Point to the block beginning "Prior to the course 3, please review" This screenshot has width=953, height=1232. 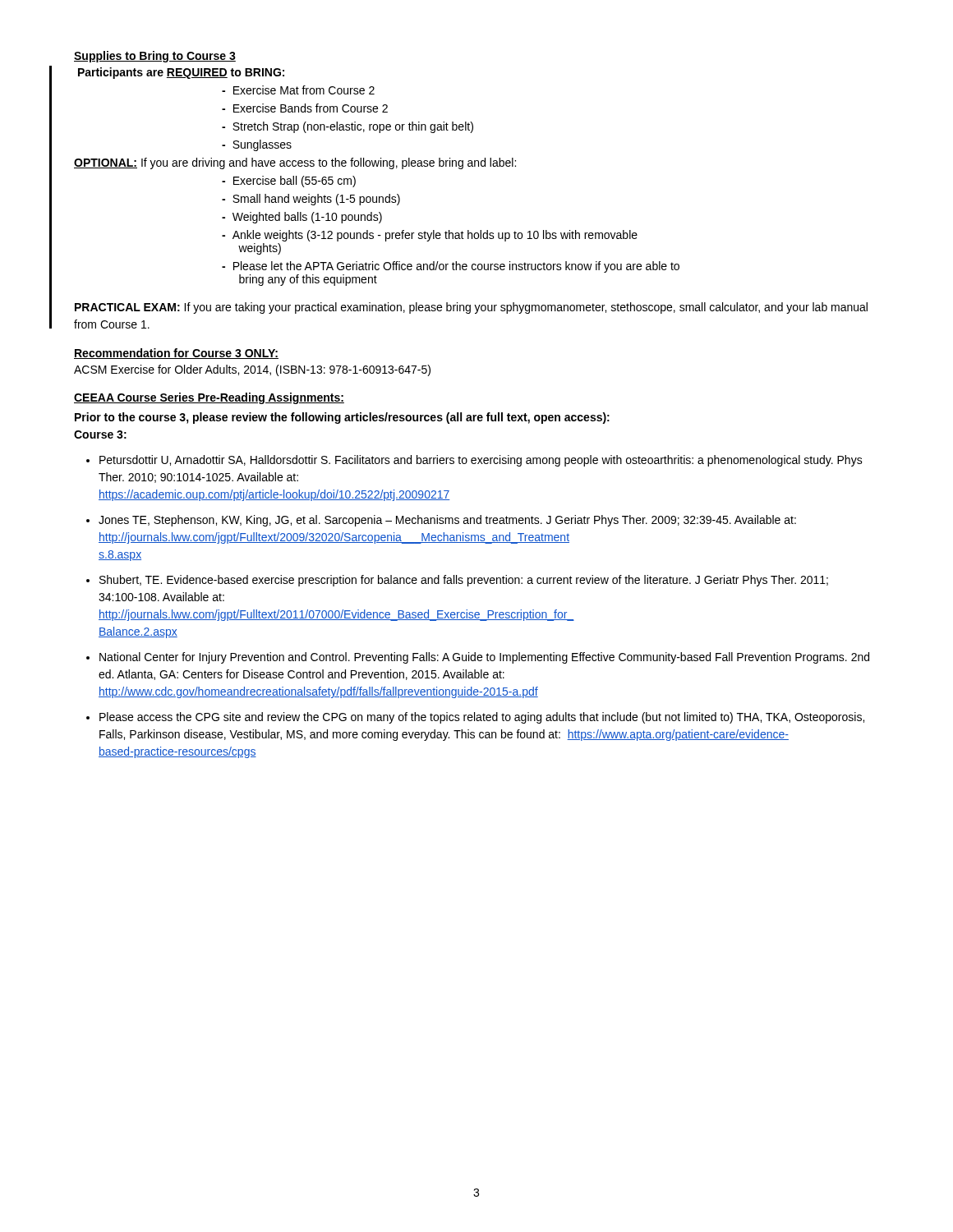(342, 426)
